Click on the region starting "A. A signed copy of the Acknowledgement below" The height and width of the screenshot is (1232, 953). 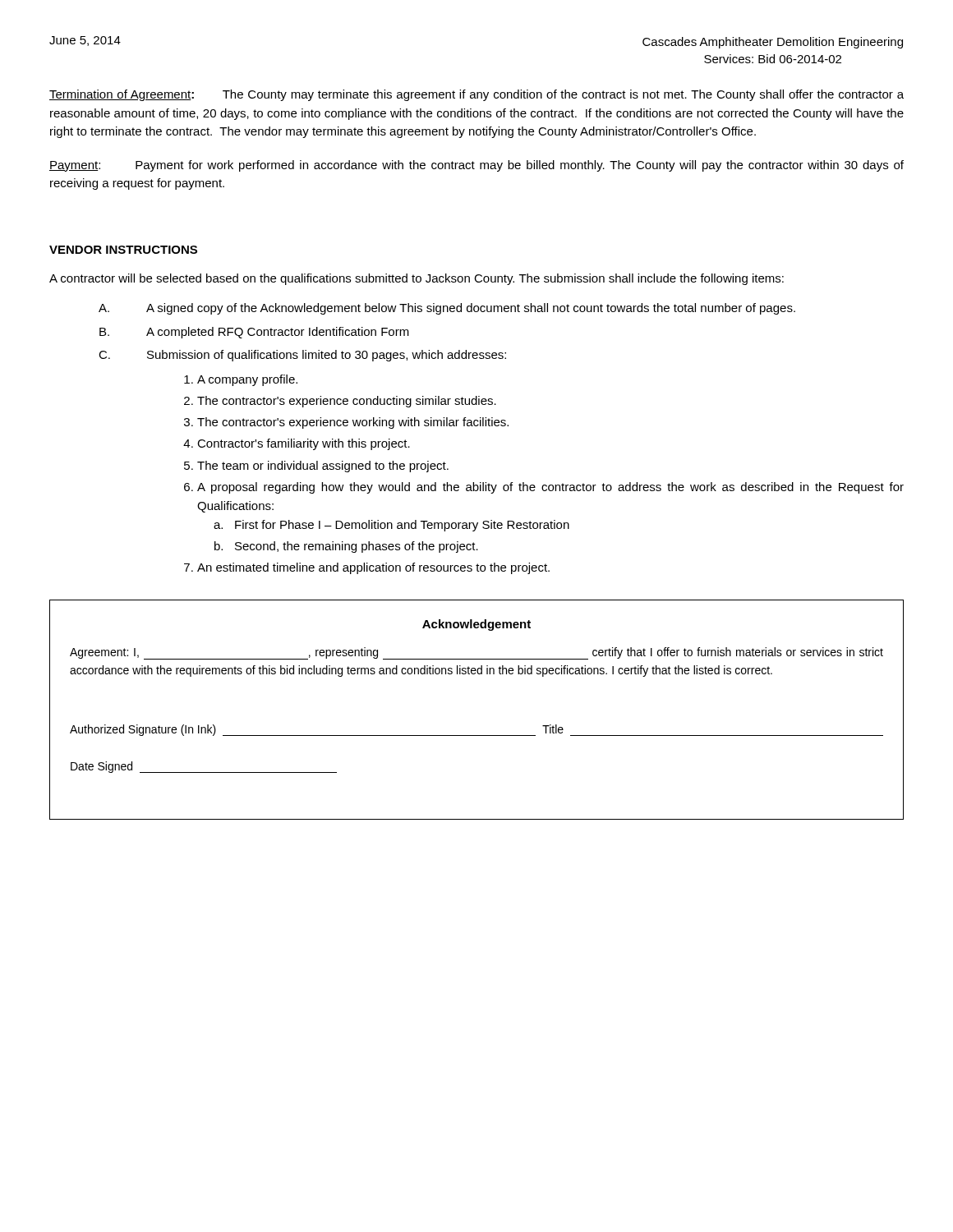tap(476, 308)
